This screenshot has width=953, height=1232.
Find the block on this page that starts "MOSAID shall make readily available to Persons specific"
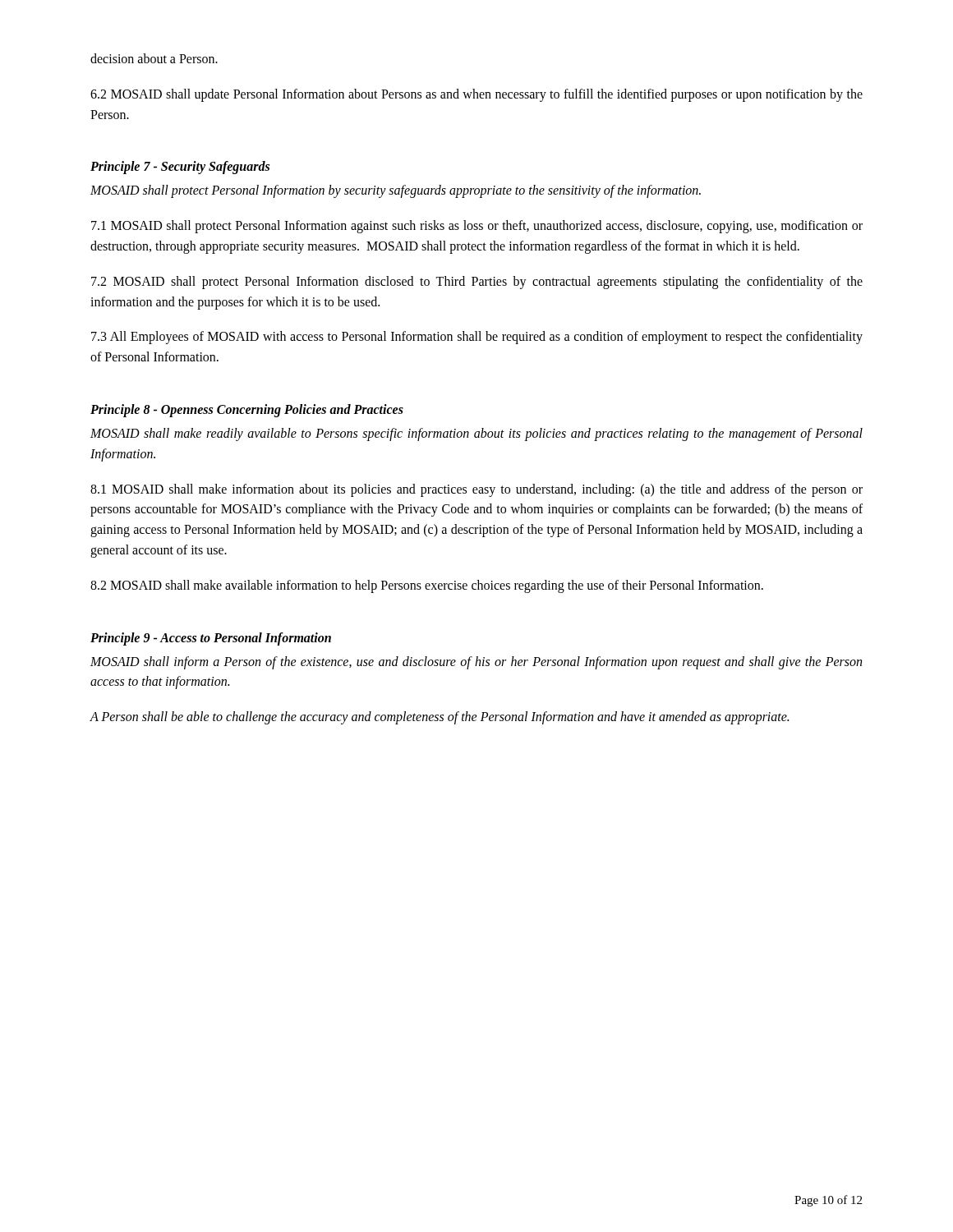click(x=476, y=443)
